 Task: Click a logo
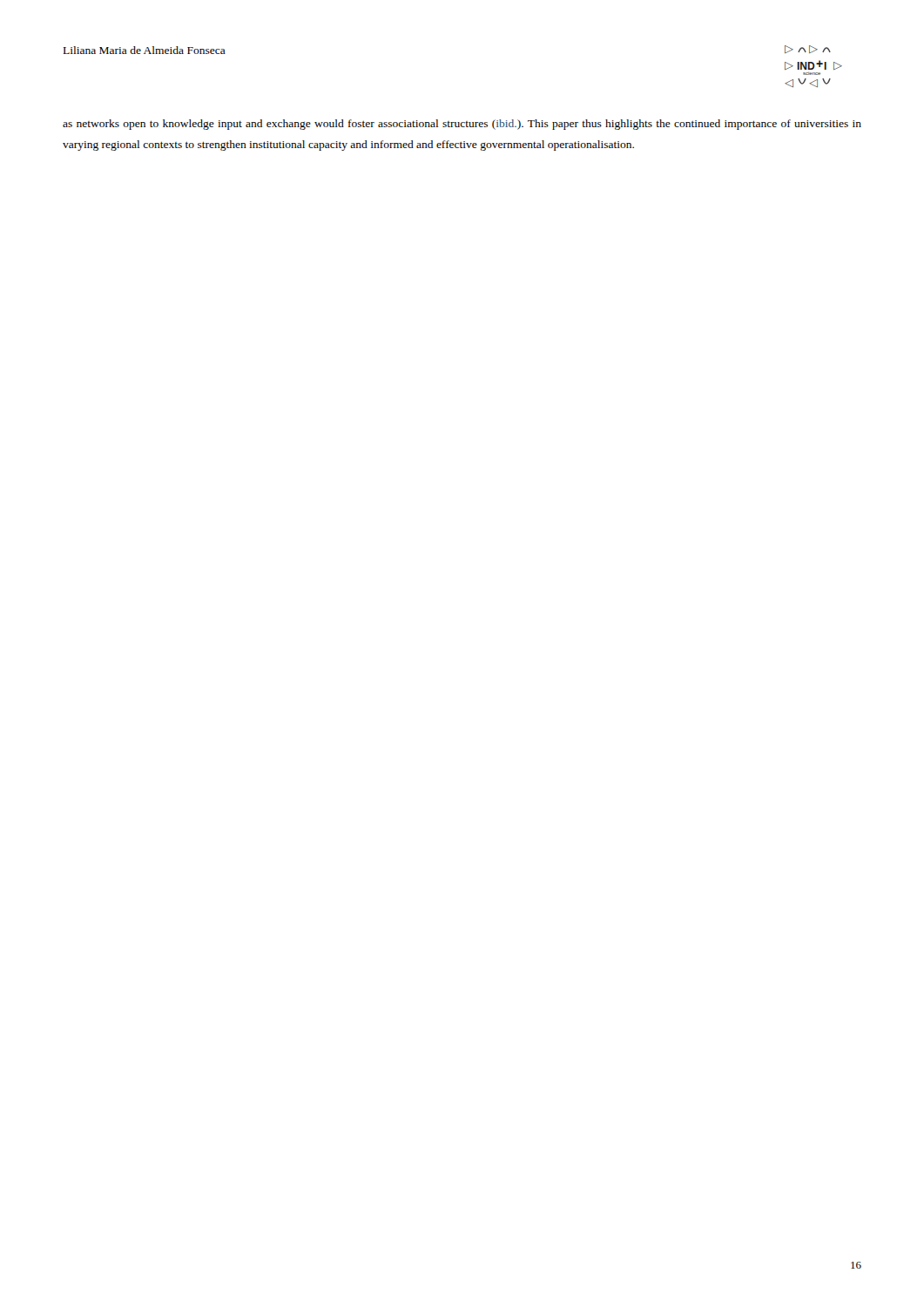[x=822, y=66]
